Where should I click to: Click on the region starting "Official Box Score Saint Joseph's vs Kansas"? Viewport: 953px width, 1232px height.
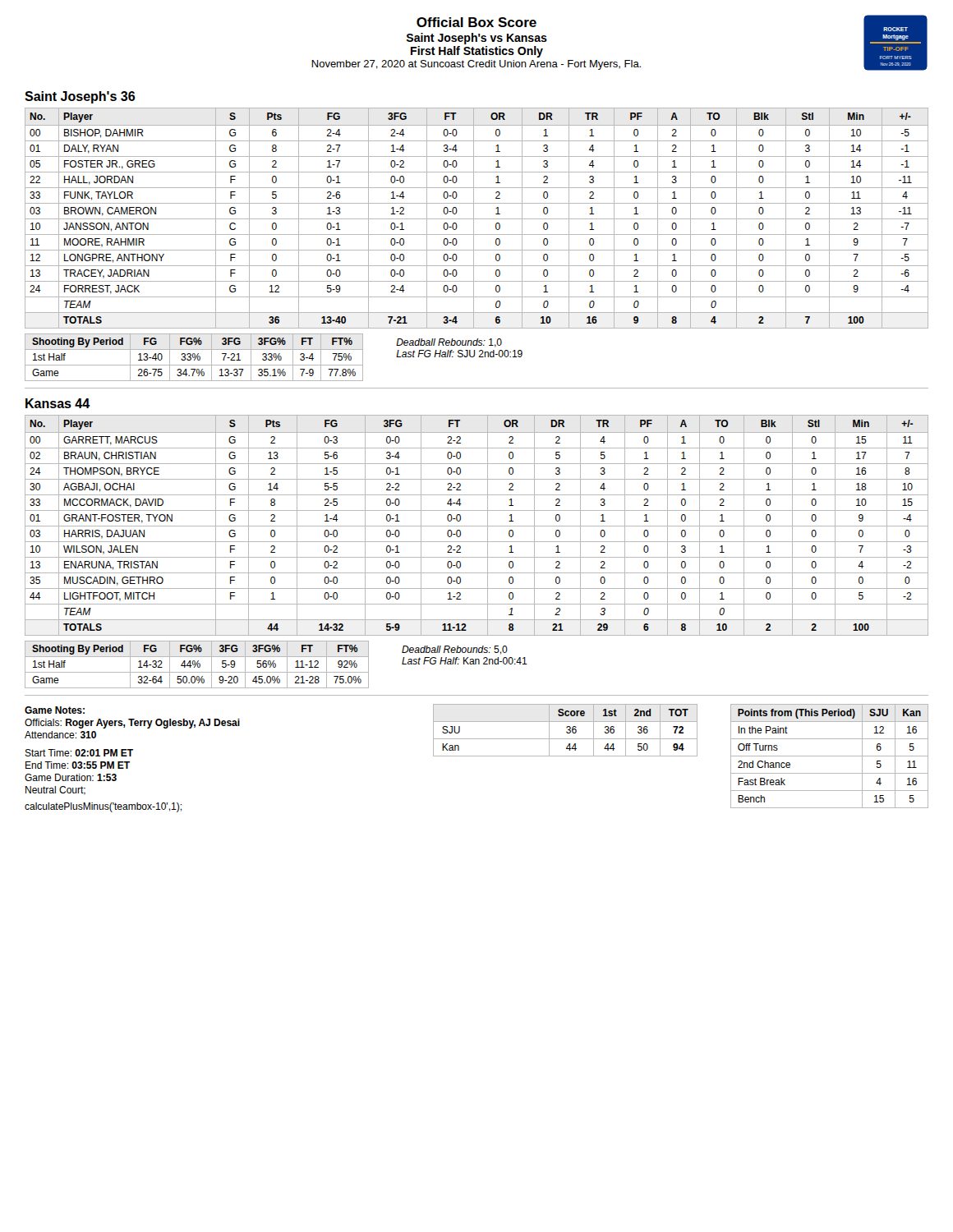click(x=476, y=42)
